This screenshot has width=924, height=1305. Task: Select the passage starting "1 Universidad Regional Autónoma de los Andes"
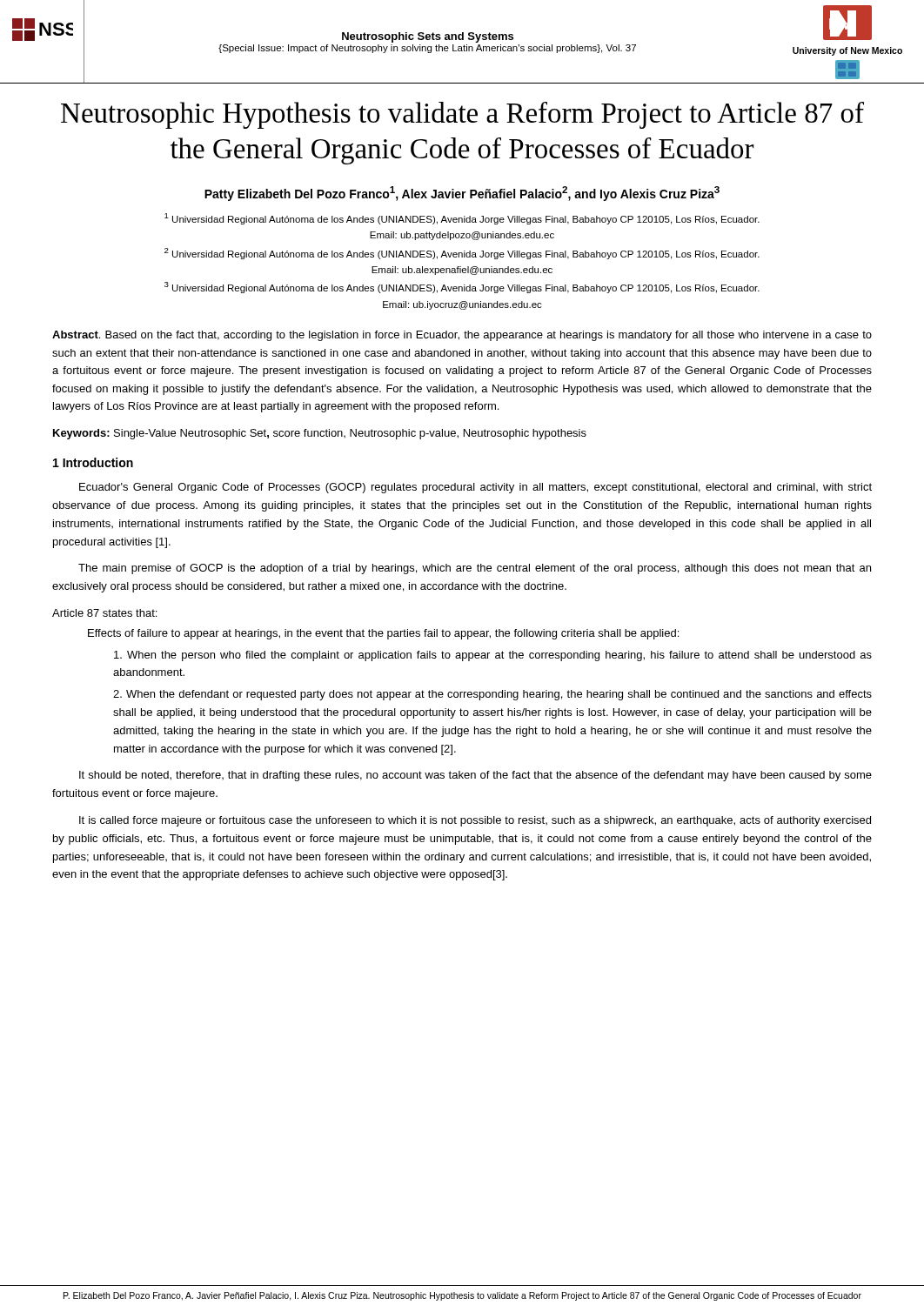point(462,260)
